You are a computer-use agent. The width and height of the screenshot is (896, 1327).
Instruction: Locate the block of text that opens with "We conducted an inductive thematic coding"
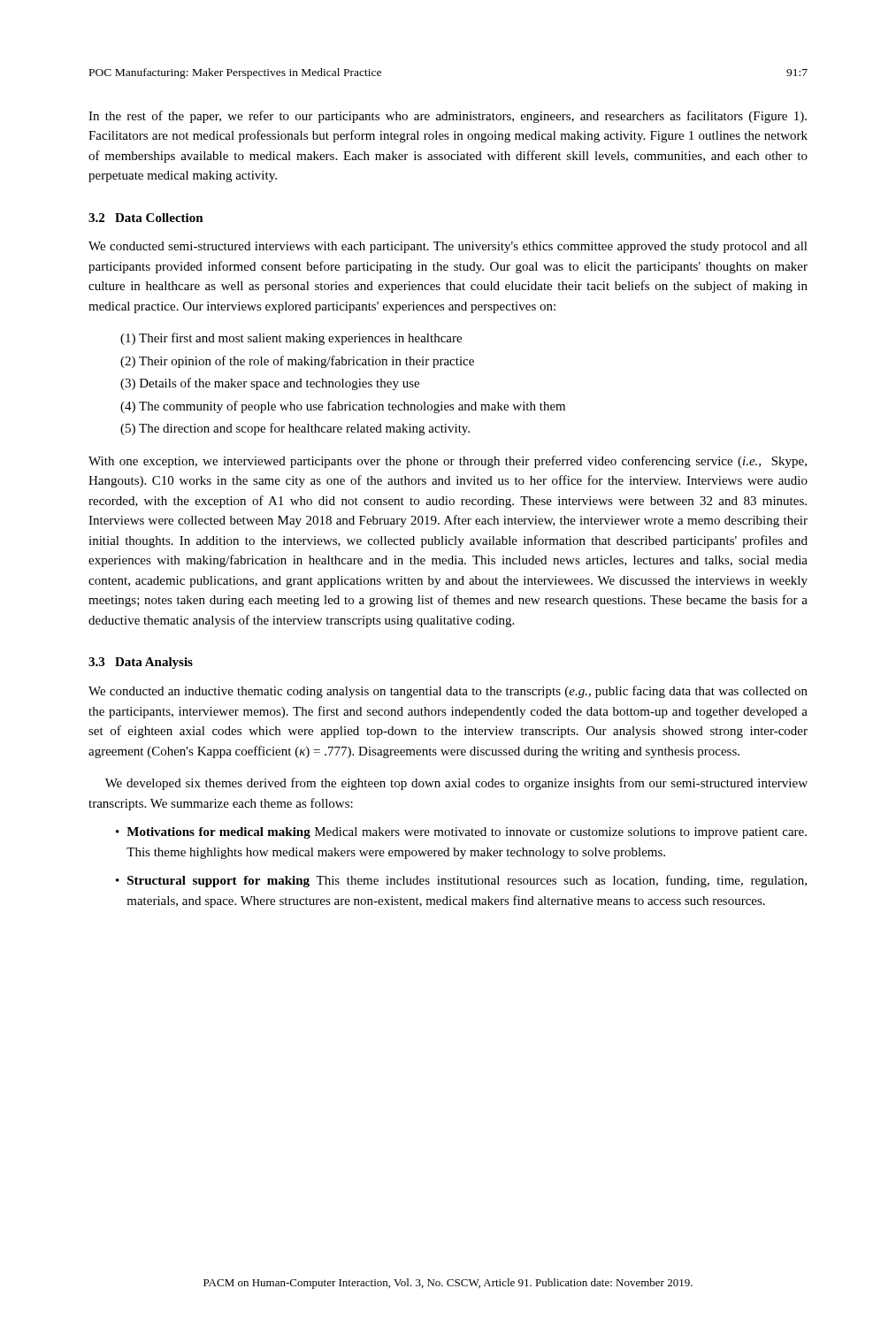tap(448, 721)
